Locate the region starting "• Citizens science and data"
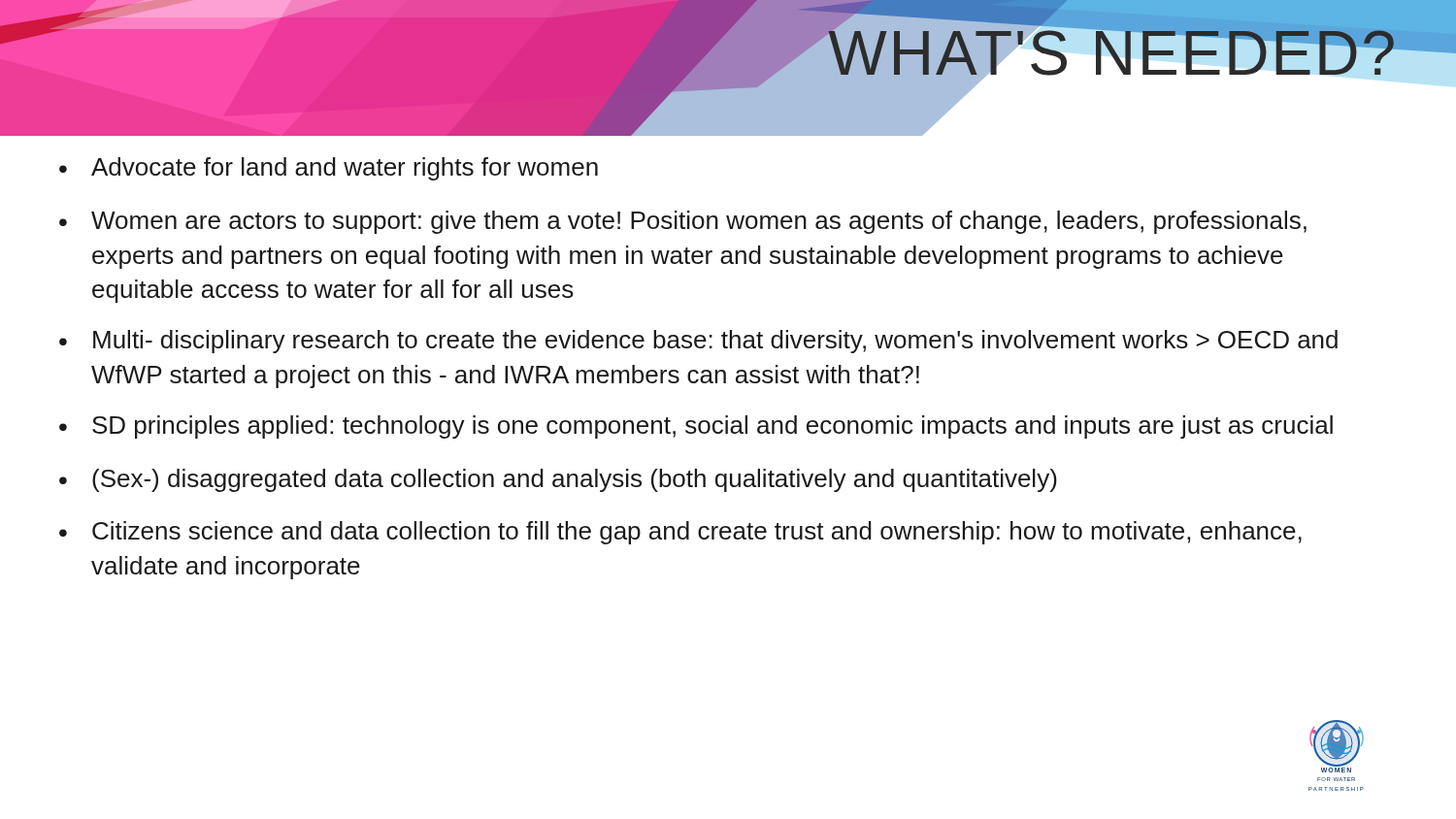Image resolution: width=1456 pixels, height=819 pixels. click(x=718, y=549)
